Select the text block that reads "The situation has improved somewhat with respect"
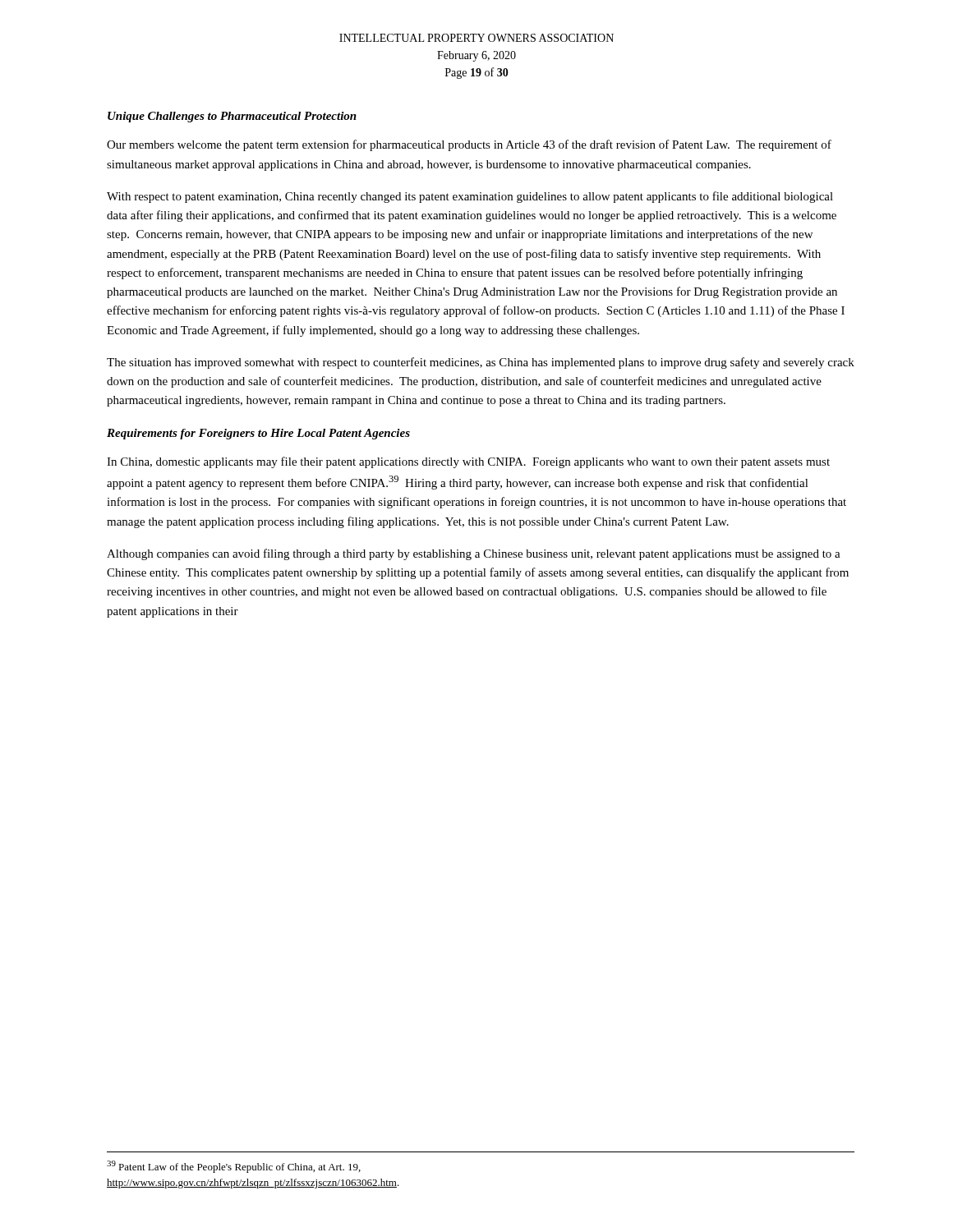The height and width of the screenshot is (1232, 953). [x=481, y=381]
